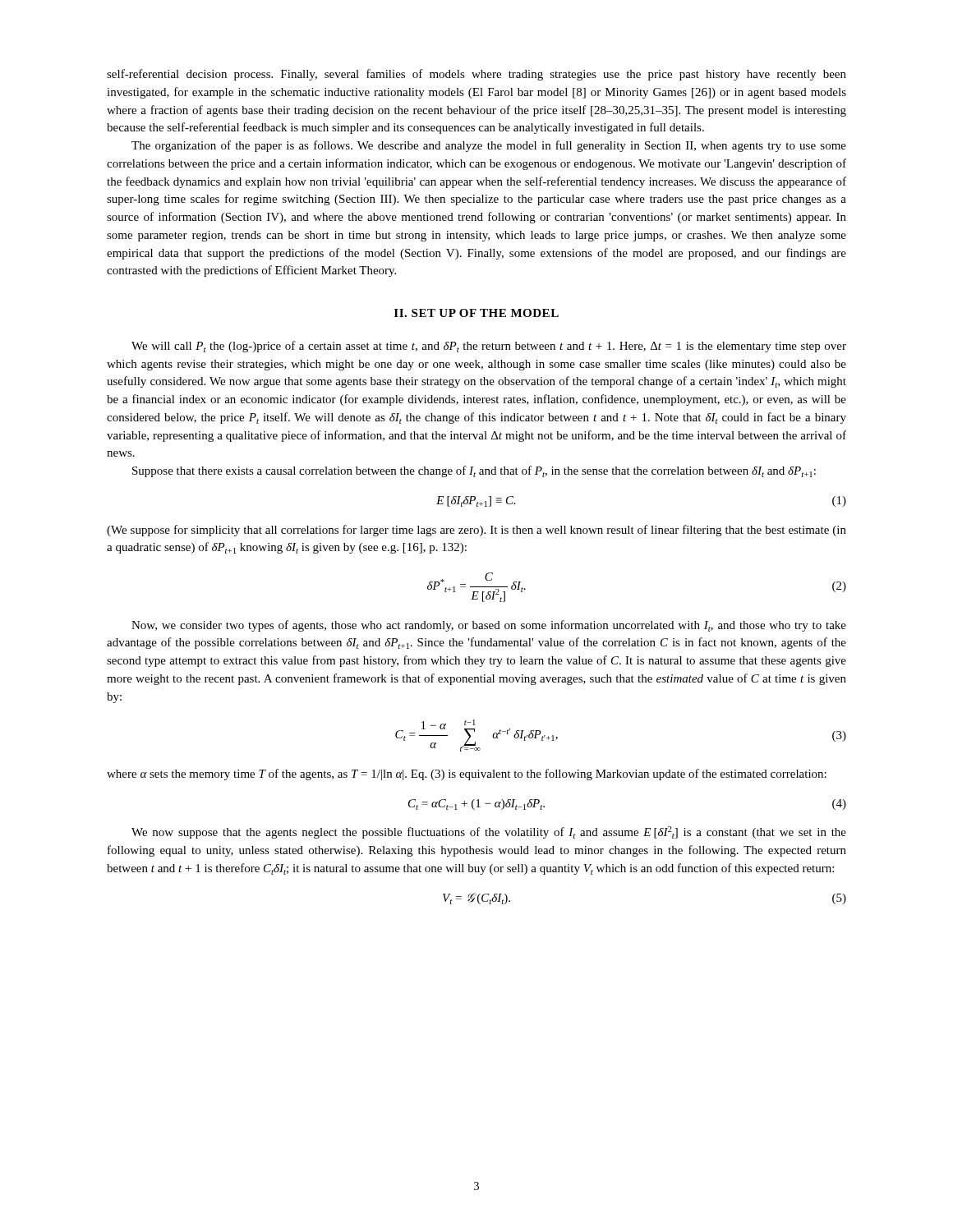The image size is (953, 1232).
Task: Find the text block that reads "(We suppose for simplicity that"
Action: pyautogui.click(x=476, y=539)
